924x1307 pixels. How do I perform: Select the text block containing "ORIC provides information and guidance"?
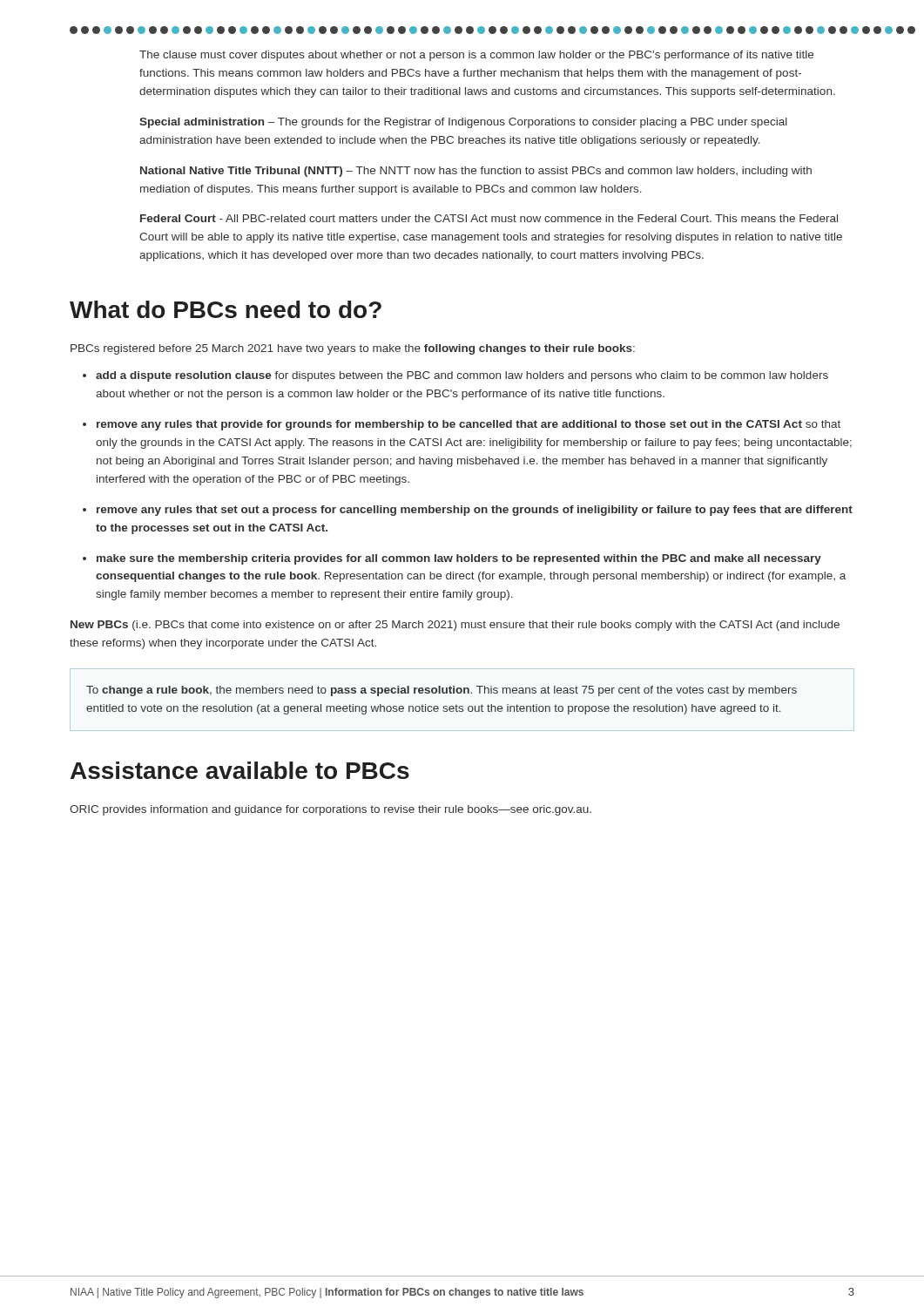[331, 809]
